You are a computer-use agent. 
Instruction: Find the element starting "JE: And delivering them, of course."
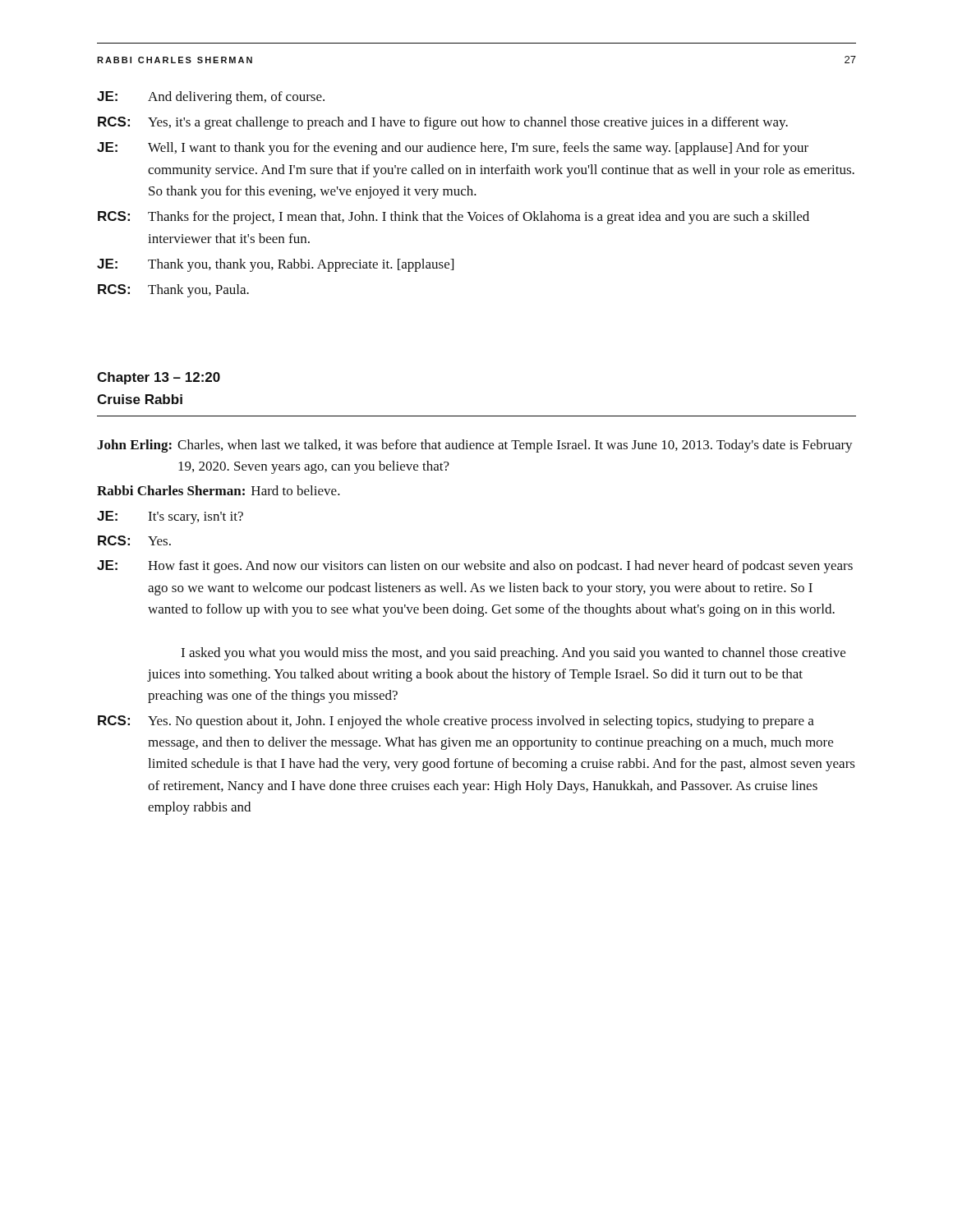(x=211, y=97)
